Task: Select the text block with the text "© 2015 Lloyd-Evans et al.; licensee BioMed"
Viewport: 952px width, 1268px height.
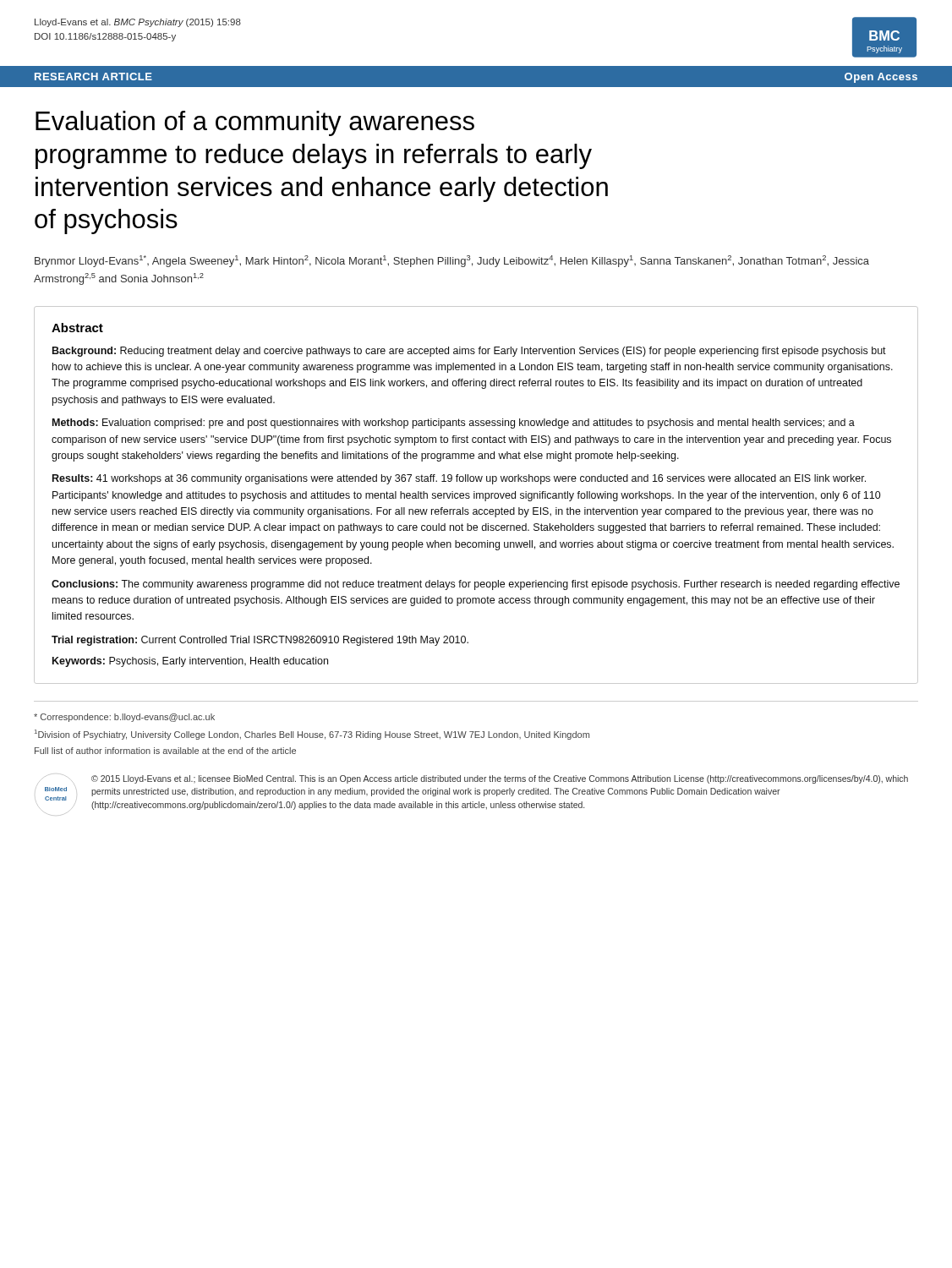Action: (x=500, y=791)
